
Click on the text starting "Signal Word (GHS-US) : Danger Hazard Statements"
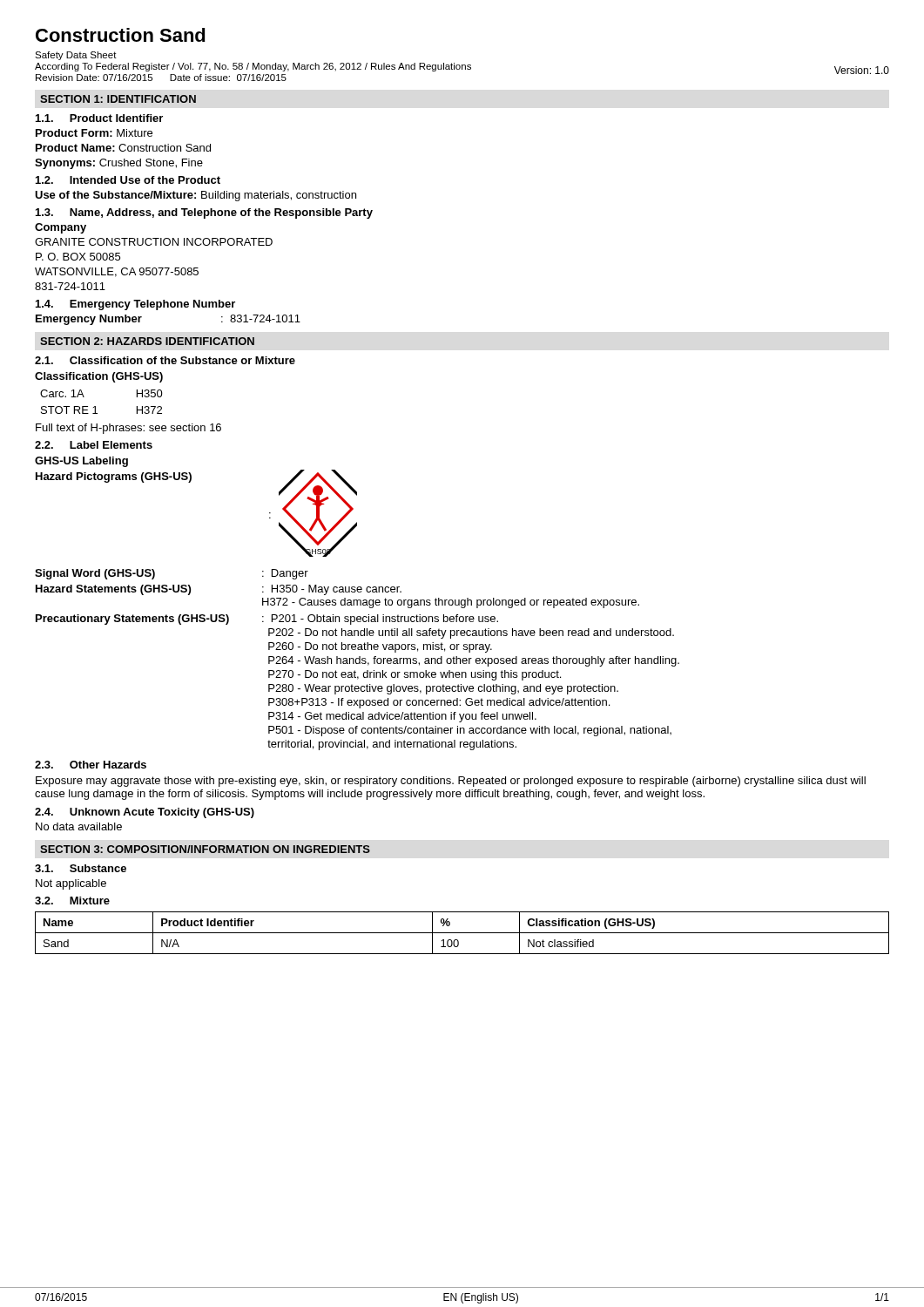point(462,587)
